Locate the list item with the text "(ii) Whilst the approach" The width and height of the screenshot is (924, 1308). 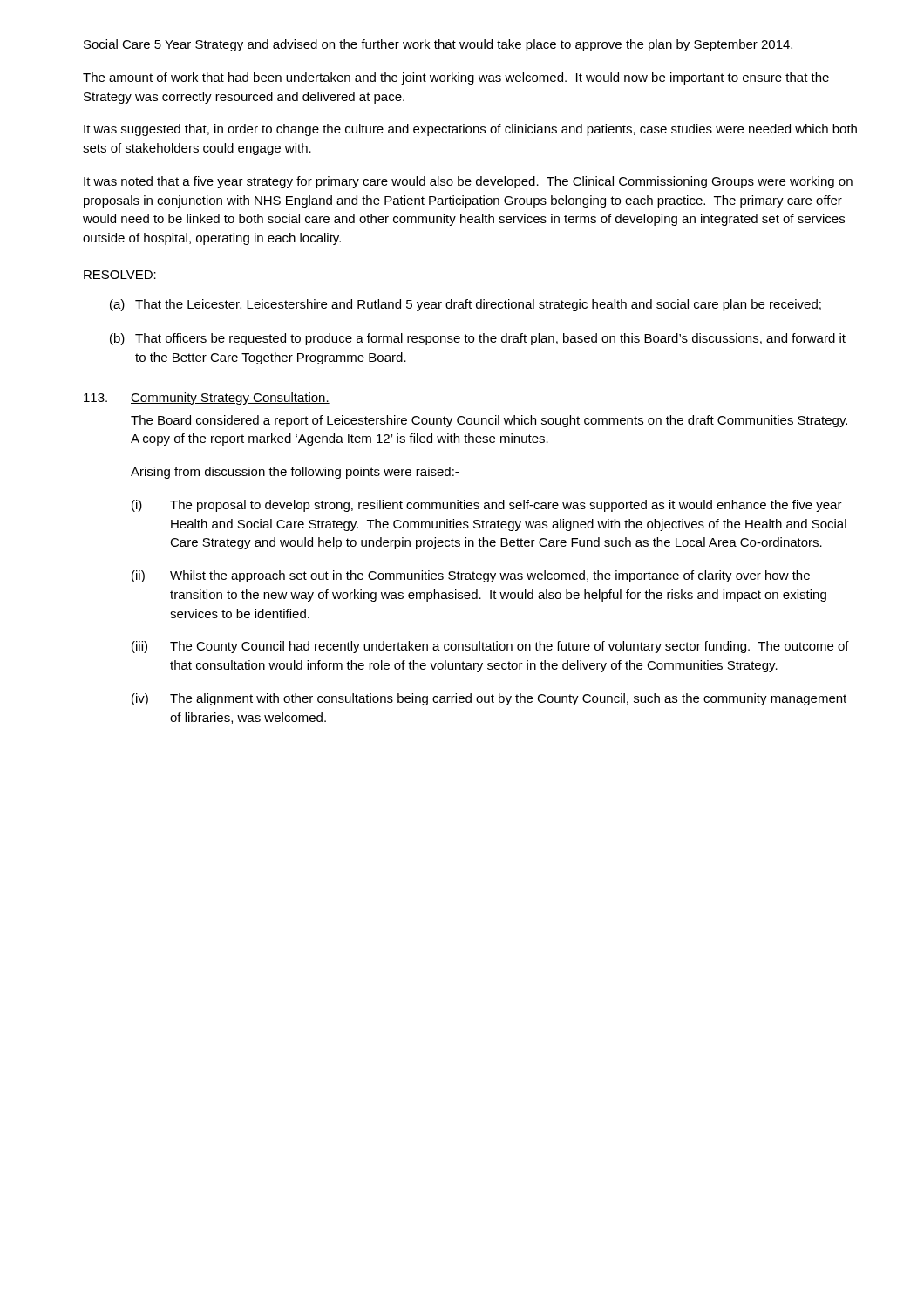point(495,594)
